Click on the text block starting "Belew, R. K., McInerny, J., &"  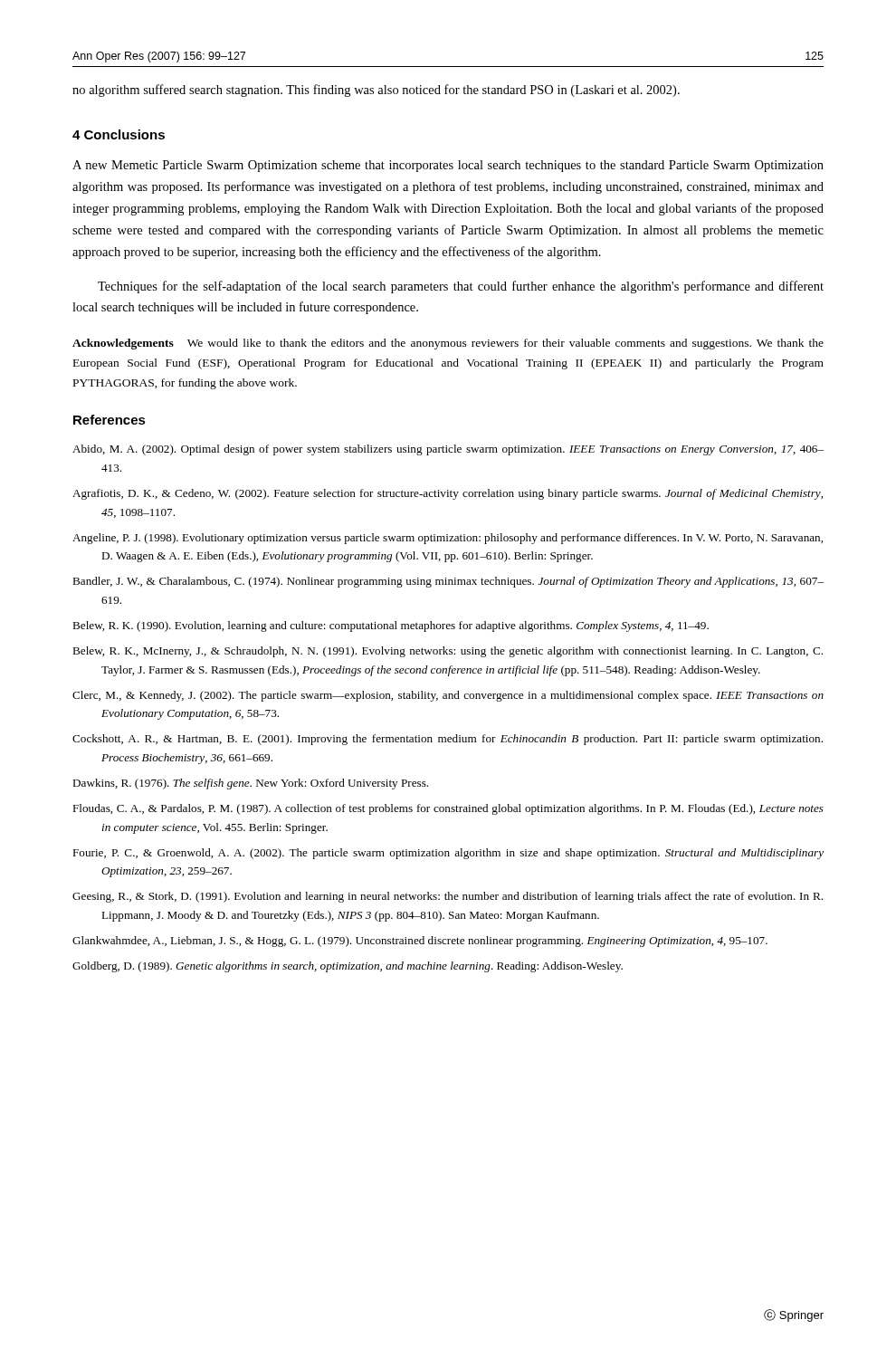click(x=448, y=660)
